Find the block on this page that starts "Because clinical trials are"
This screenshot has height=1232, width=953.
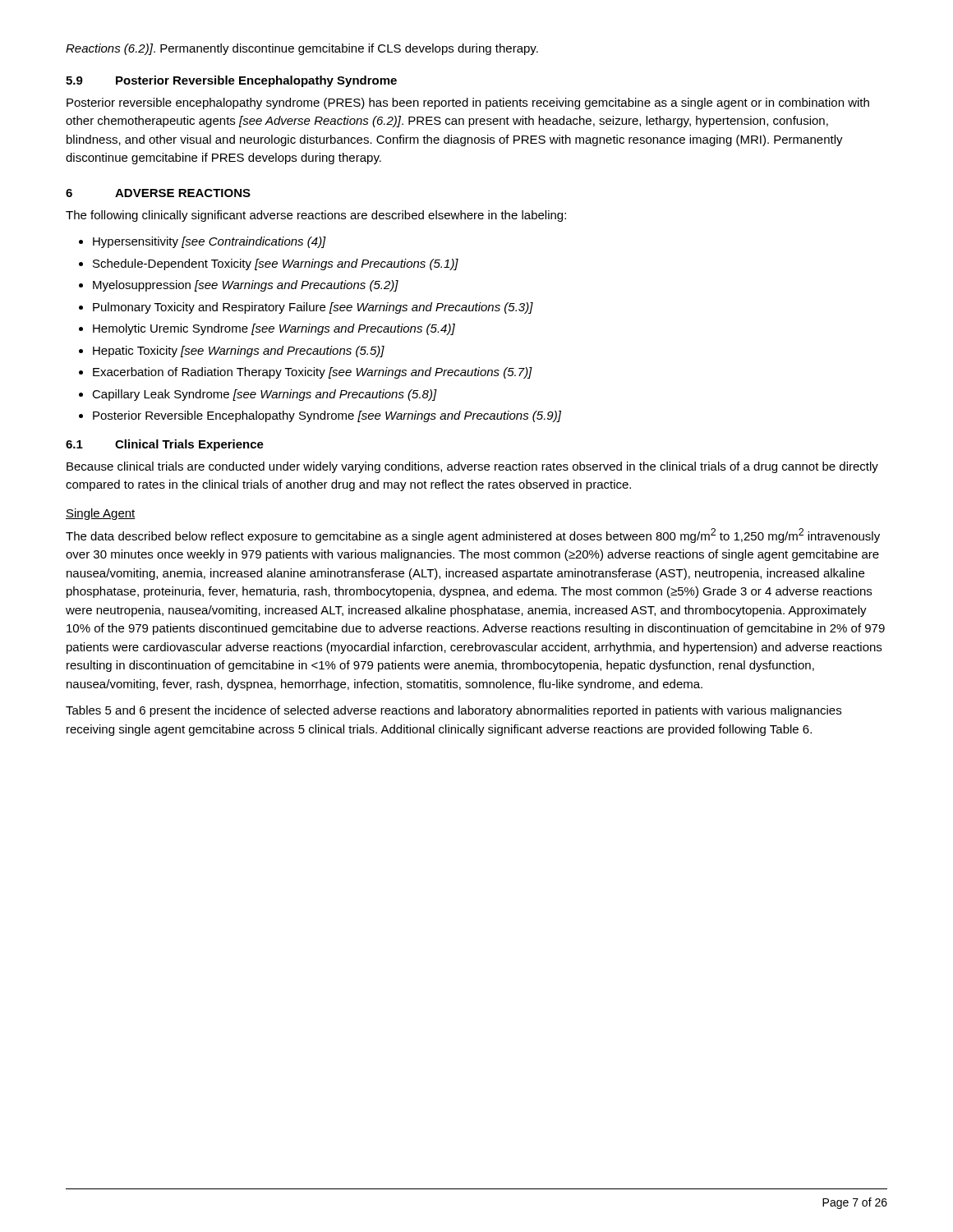point(472,475)
